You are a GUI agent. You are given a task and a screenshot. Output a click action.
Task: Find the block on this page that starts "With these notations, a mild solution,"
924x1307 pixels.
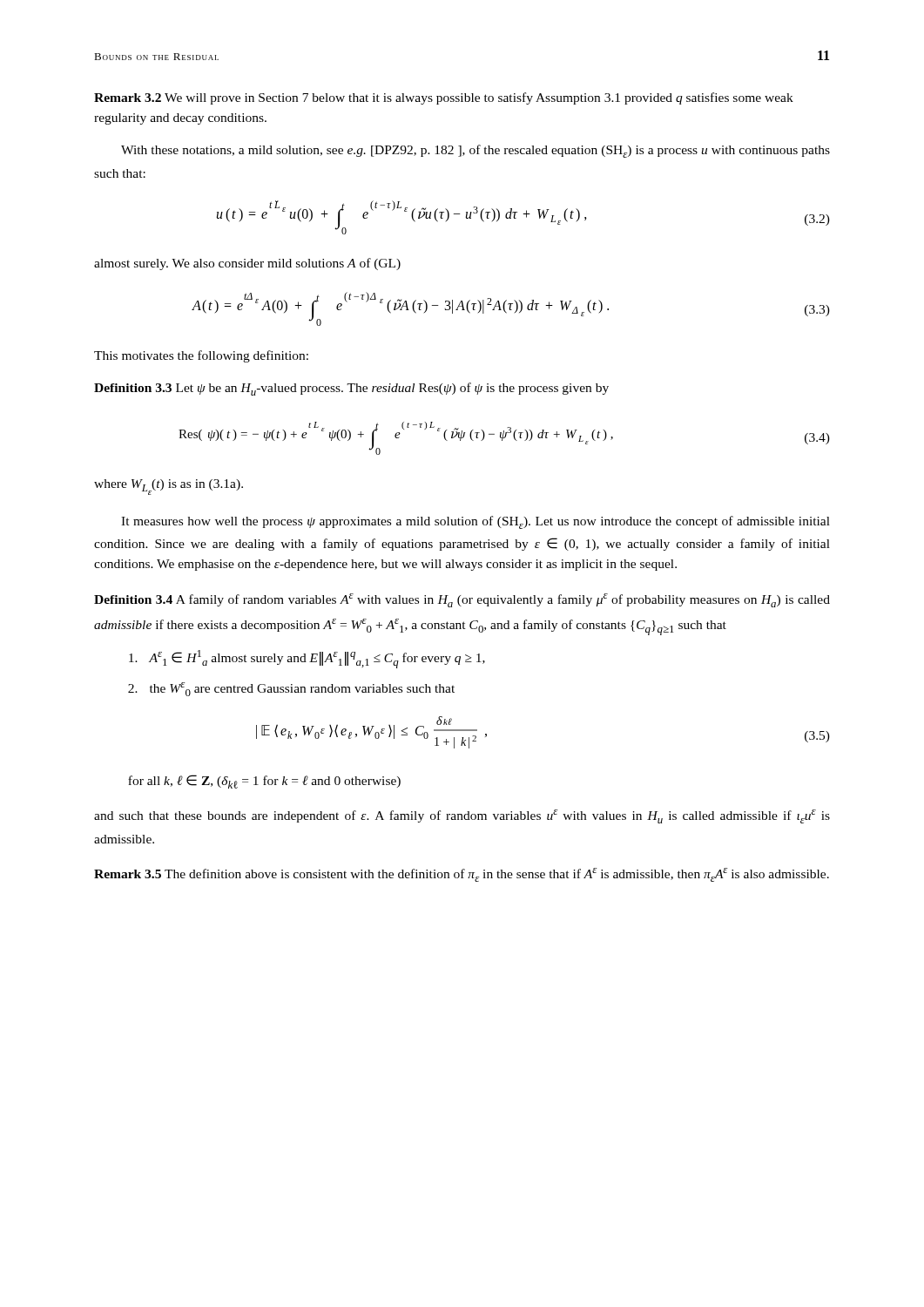click(462, 161)
